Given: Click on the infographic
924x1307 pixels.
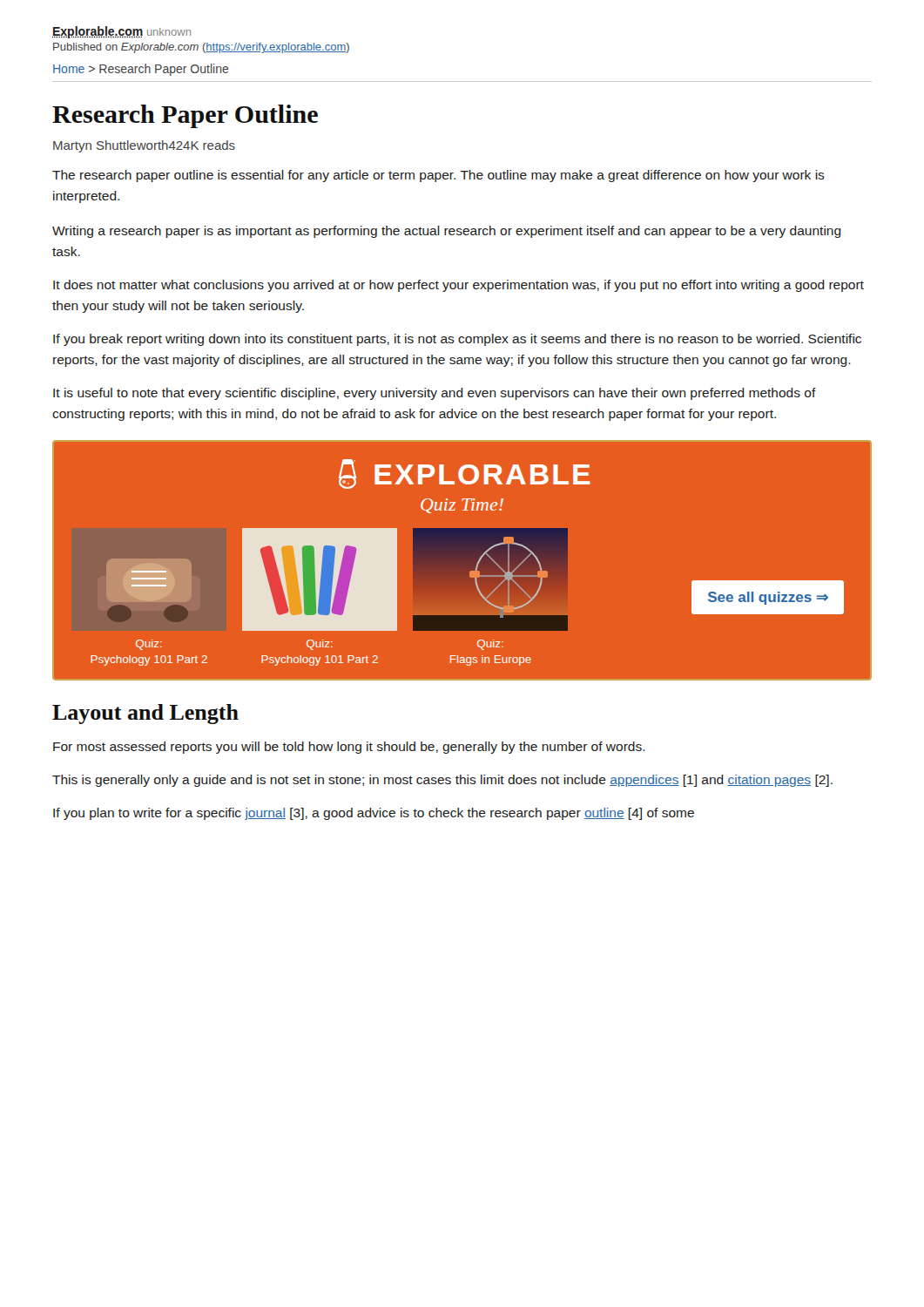Looking at the screenshot, I should click(x=462, y=560).
